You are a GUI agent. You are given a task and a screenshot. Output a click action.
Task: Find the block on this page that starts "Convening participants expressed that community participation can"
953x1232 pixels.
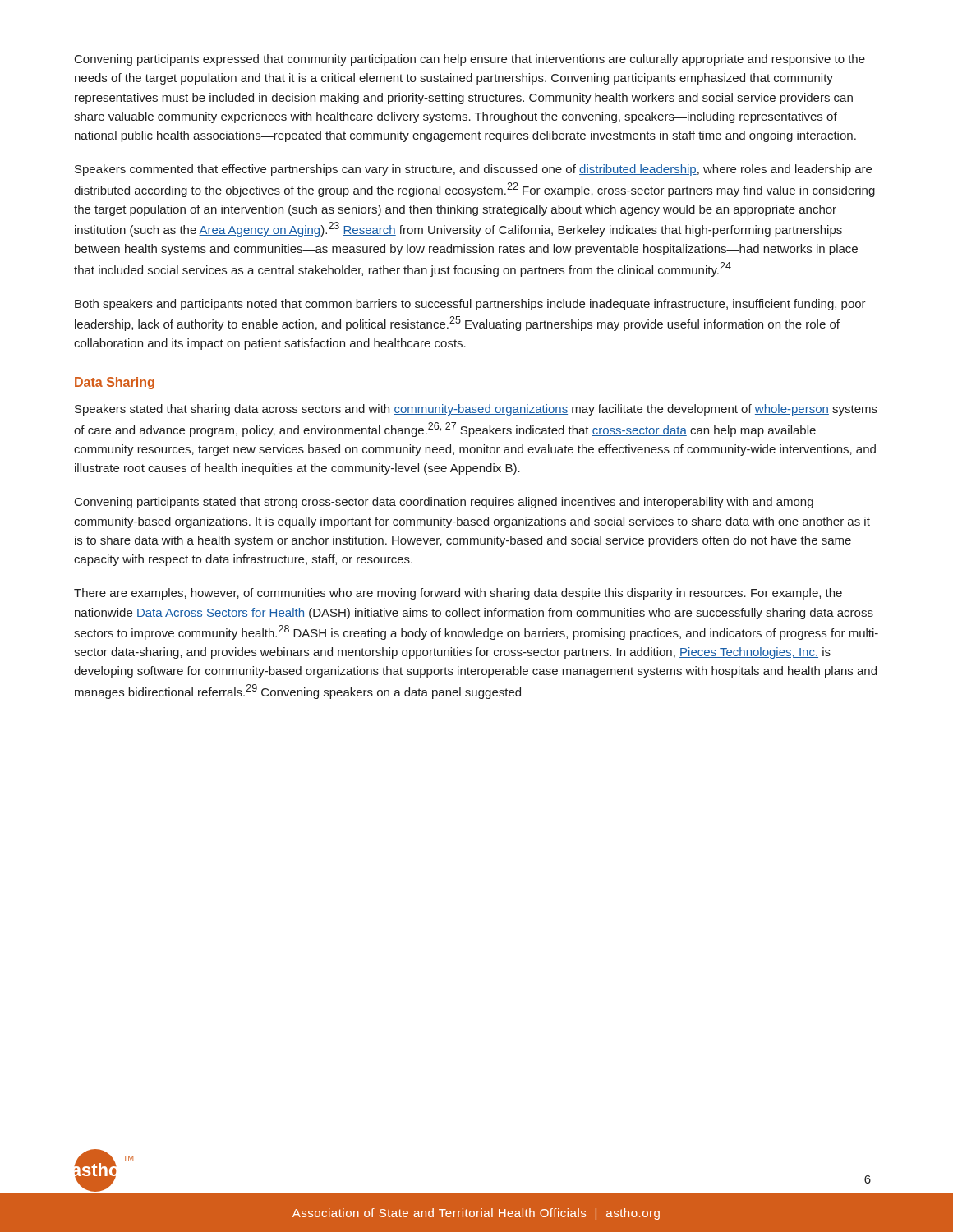click(x=476, y=97)
